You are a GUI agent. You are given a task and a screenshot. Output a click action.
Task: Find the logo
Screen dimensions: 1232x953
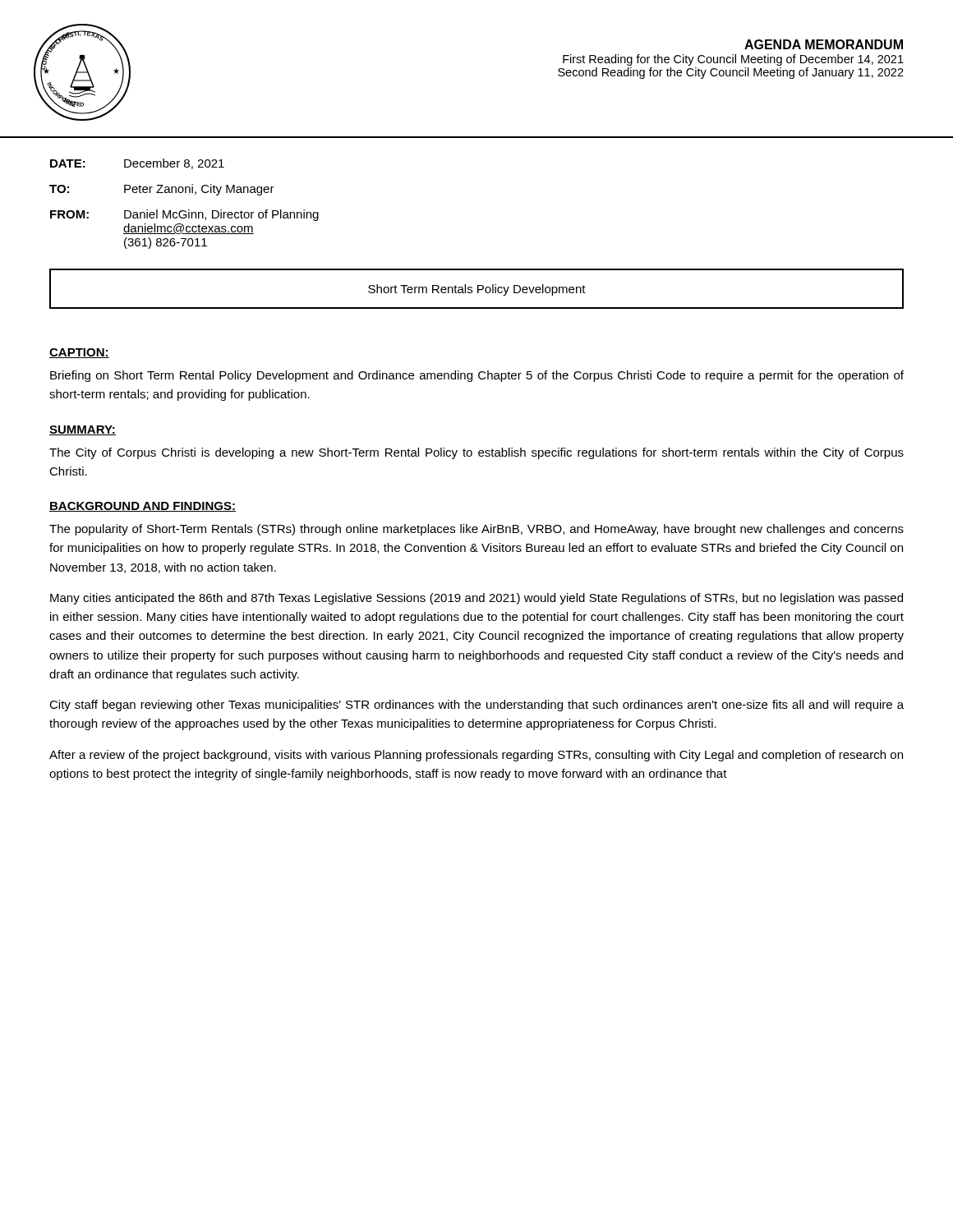coord(82,72)
